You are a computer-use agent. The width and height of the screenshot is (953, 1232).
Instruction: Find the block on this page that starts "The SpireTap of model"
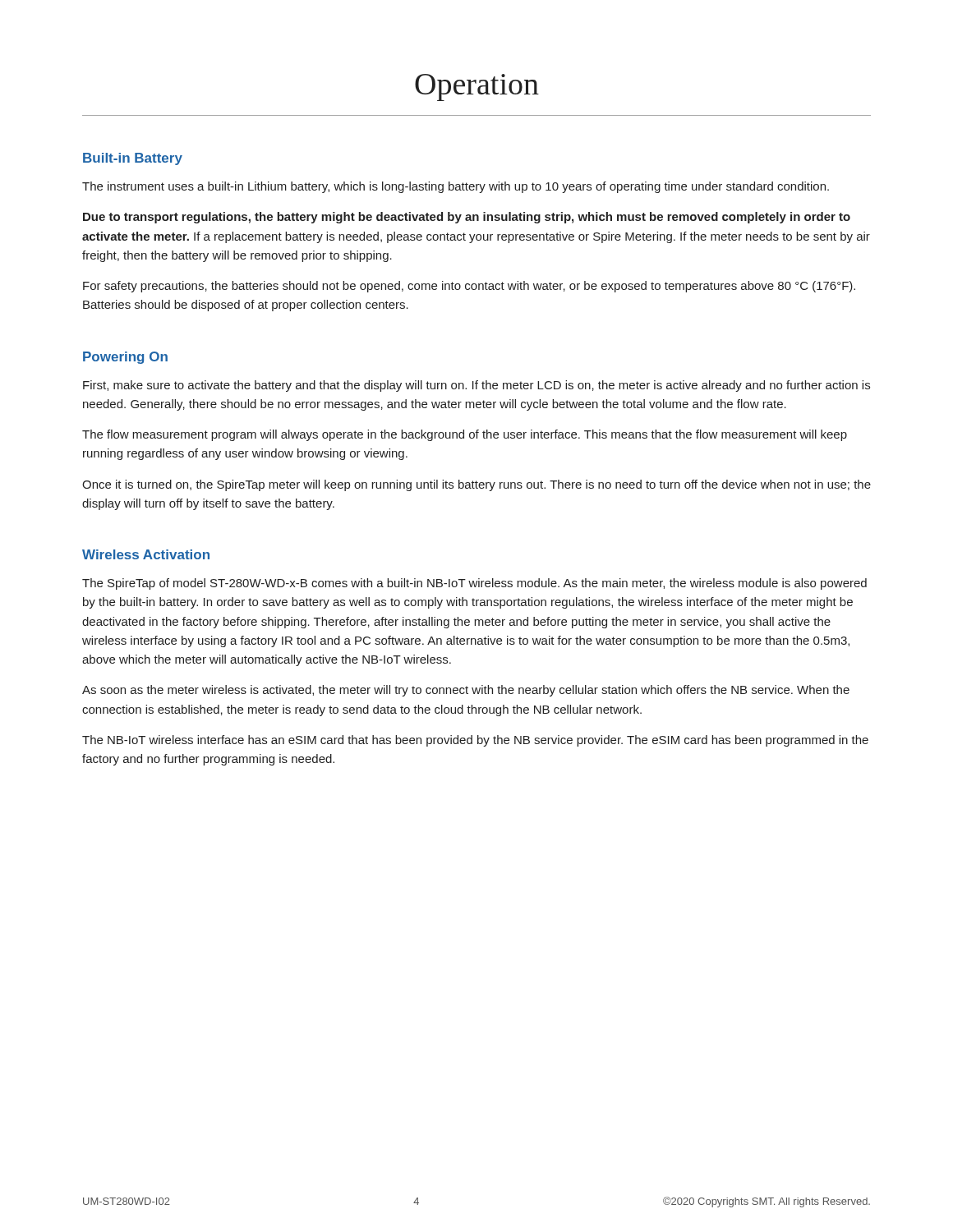pyautogui.click(x=475, y=621)
